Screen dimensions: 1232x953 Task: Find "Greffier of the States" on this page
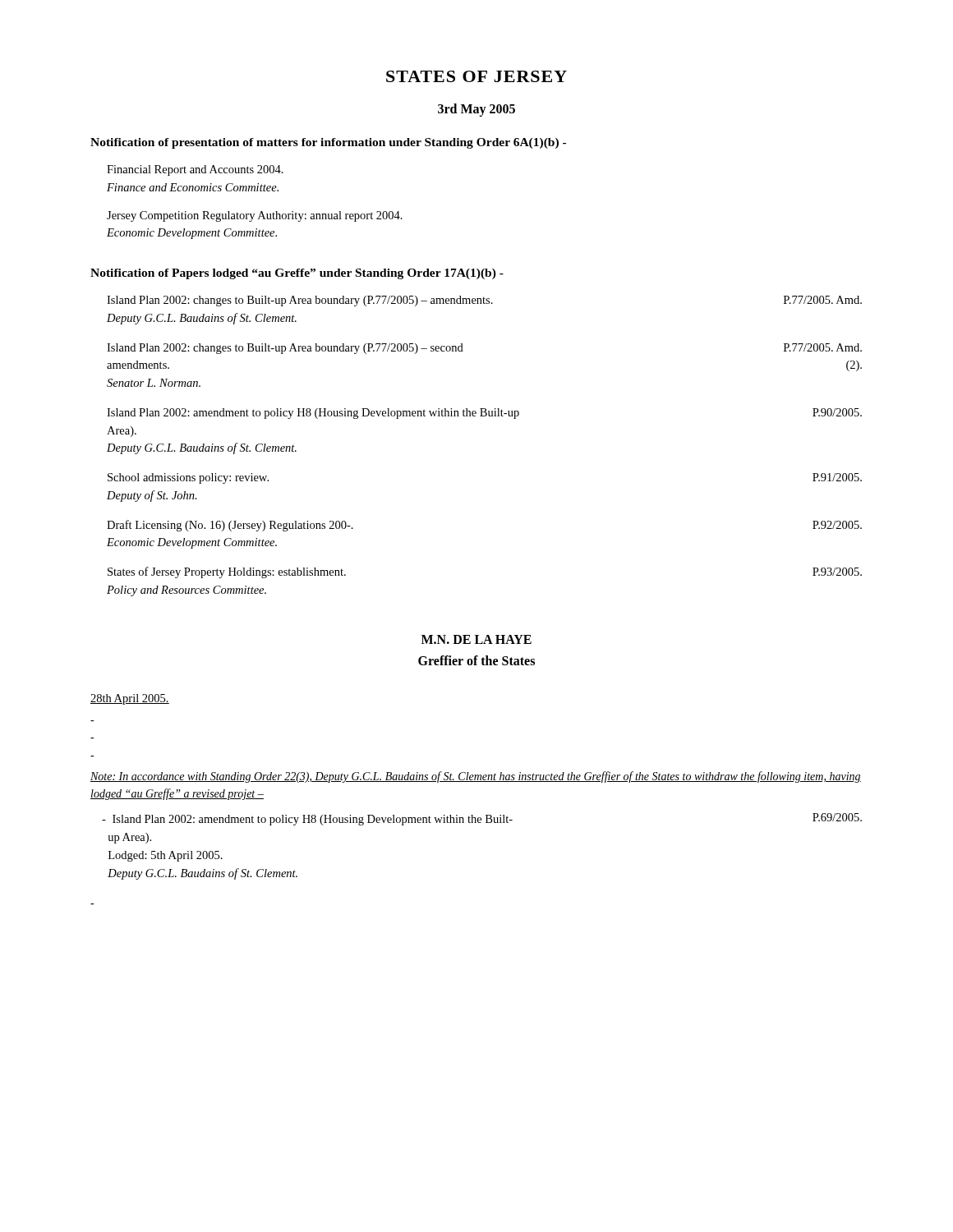pos(476,661)
